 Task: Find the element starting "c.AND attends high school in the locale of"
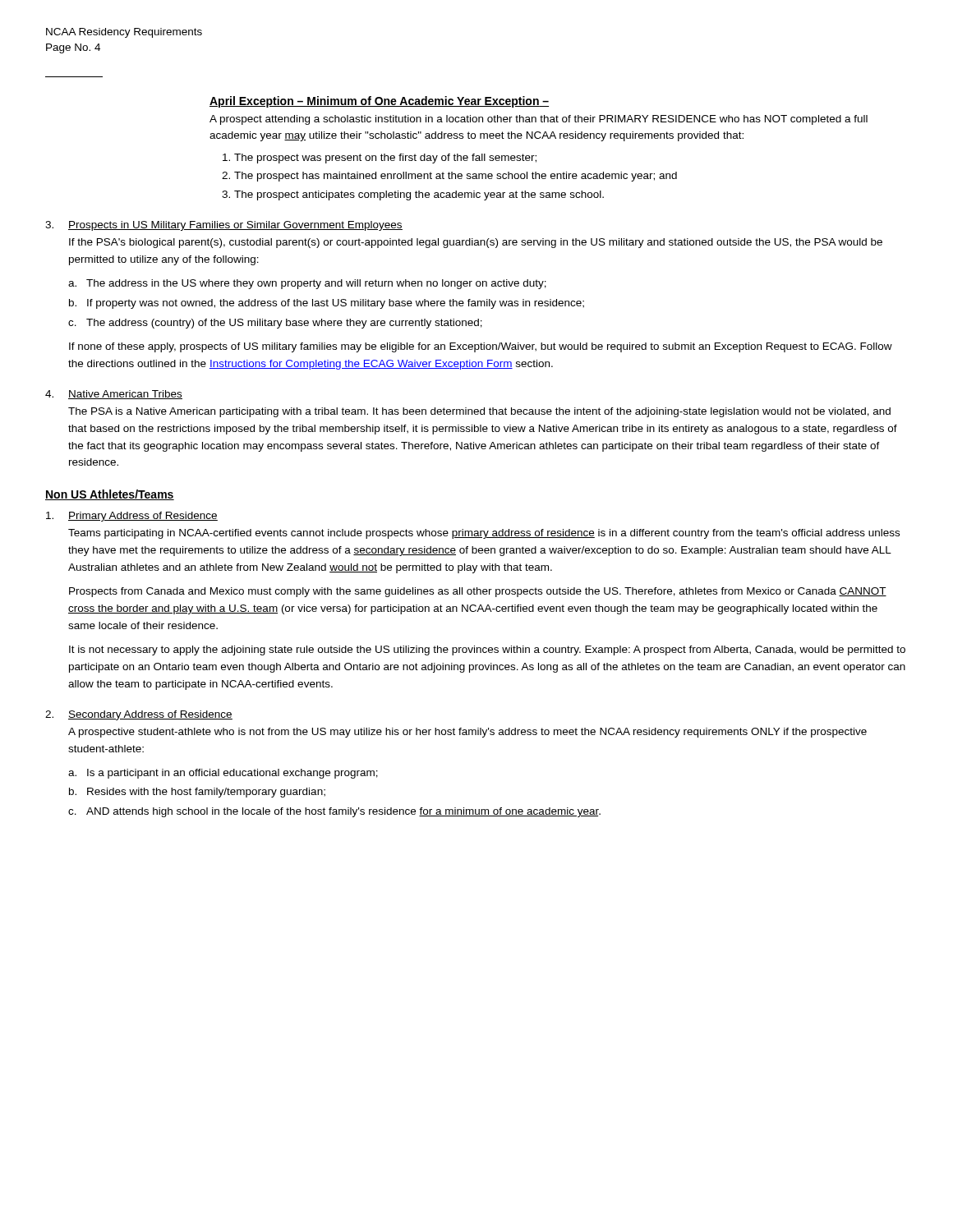[x=335, y=812]
